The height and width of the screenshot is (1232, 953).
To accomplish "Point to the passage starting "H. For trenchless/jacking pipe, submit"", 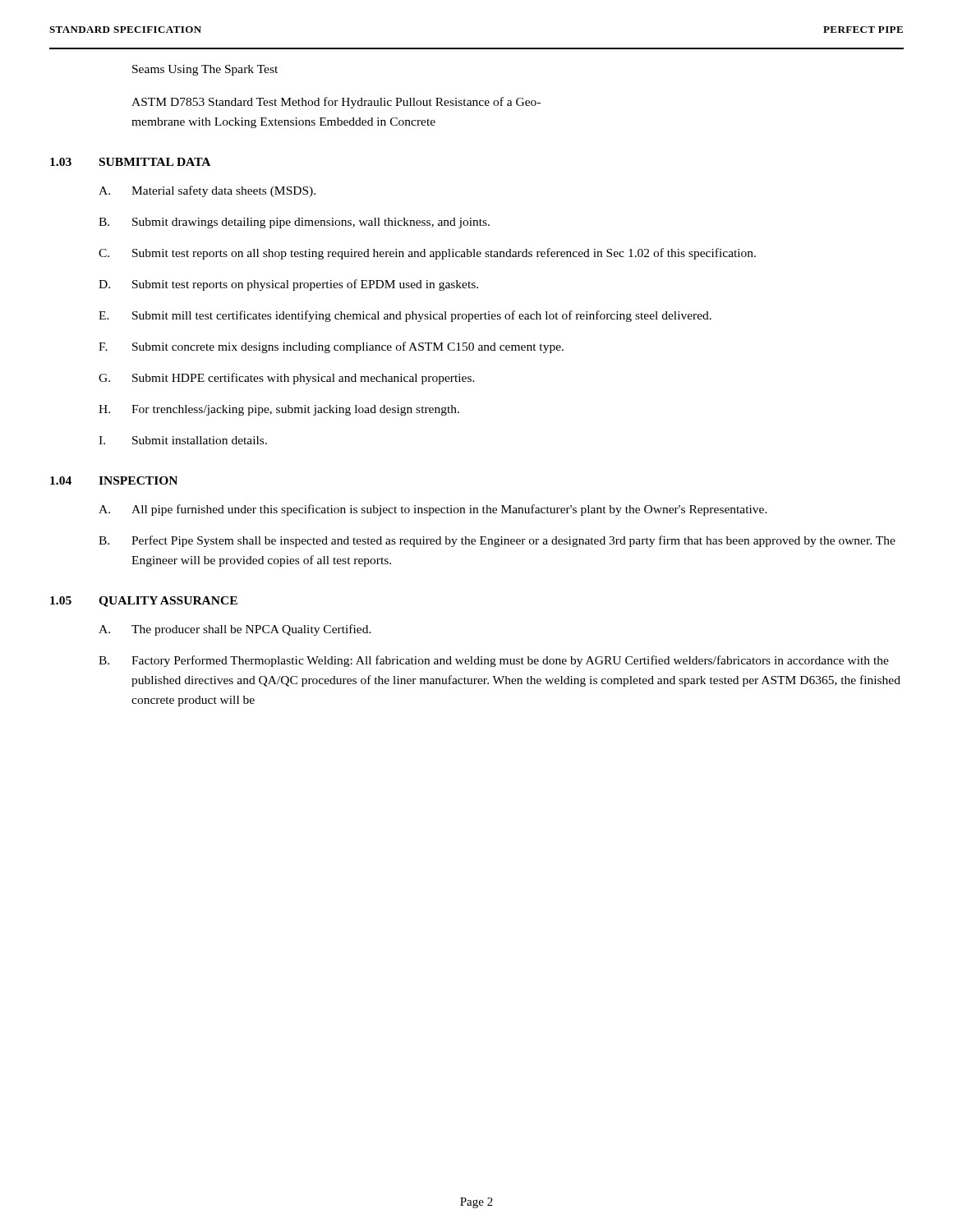I will click(279, 410).
